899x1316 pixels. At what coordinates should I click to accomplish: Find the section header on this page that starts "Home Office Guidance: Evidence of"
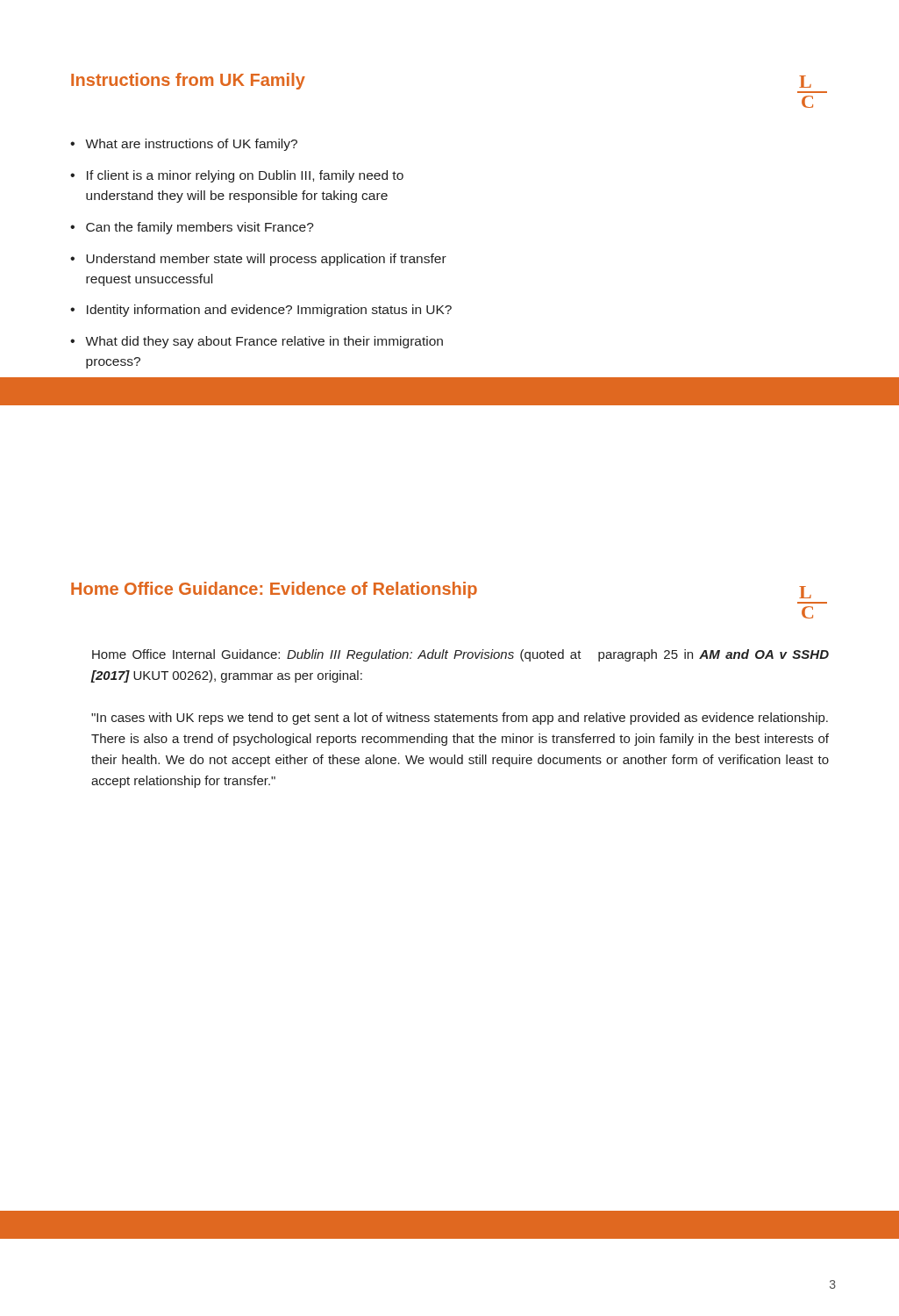(274, 589)
